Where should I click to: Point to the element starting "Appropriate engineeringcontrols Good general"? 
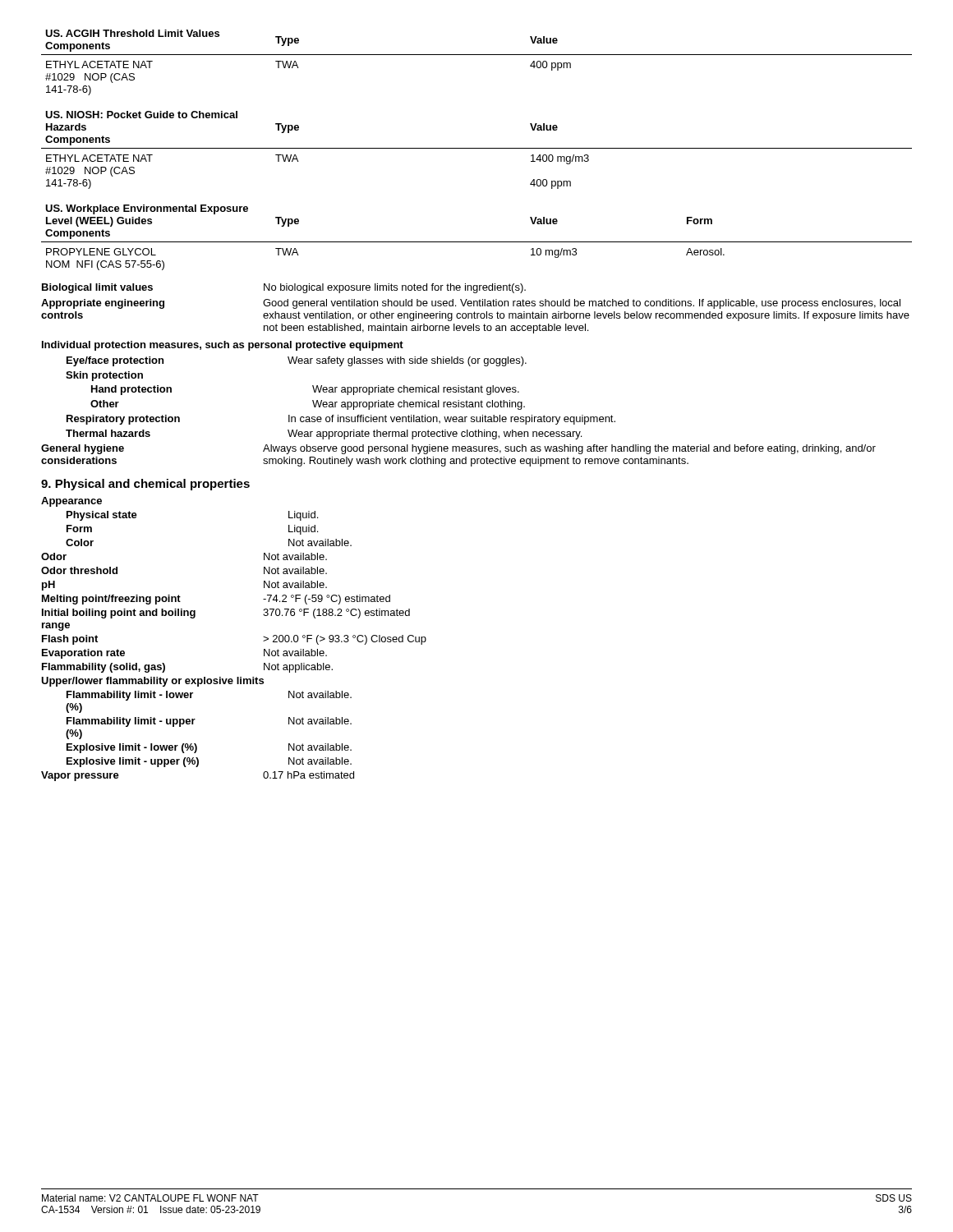click(x=476, y=315)
